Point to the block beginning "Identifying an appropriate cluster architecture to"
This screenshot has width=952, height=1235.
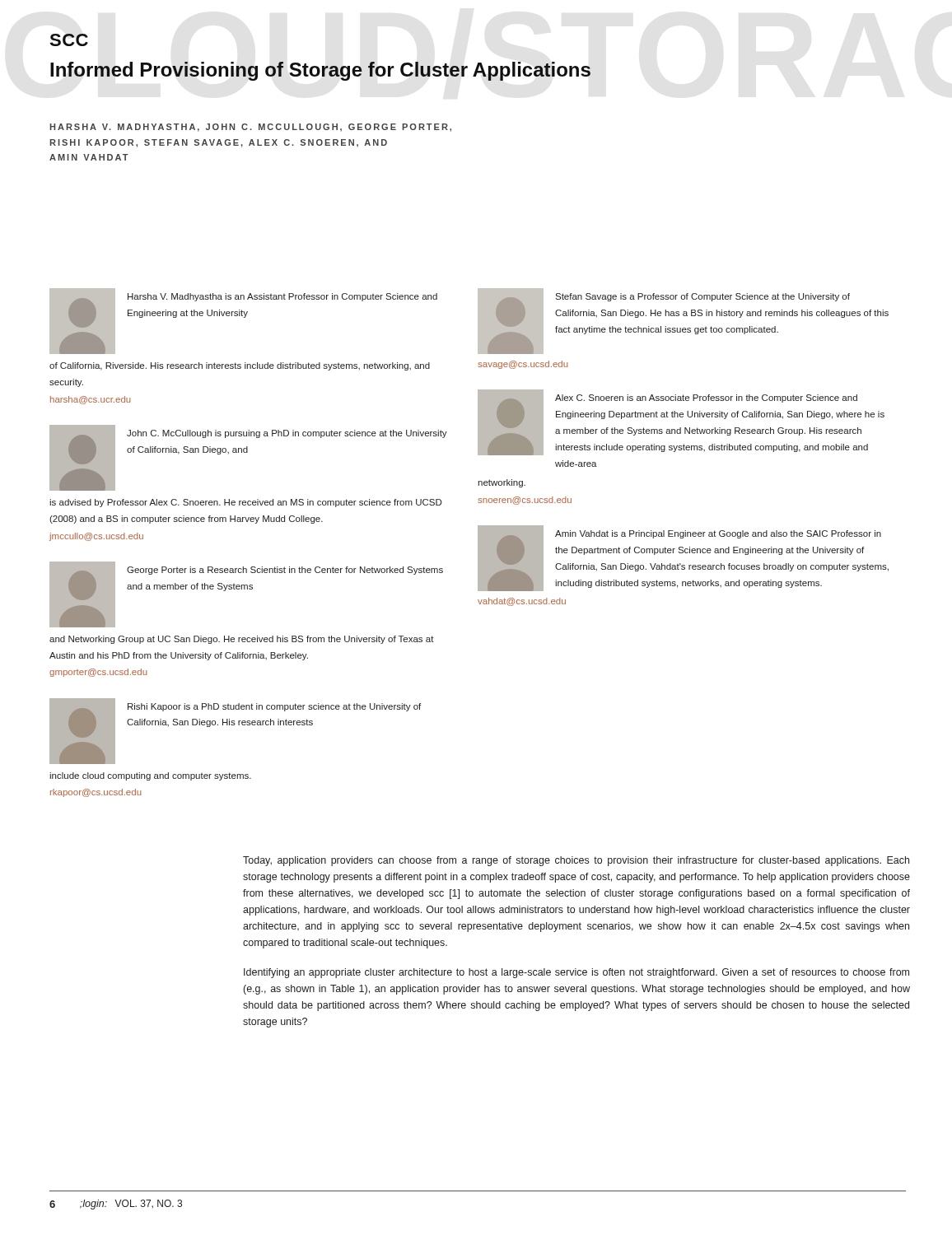click(x=576, y=997)
